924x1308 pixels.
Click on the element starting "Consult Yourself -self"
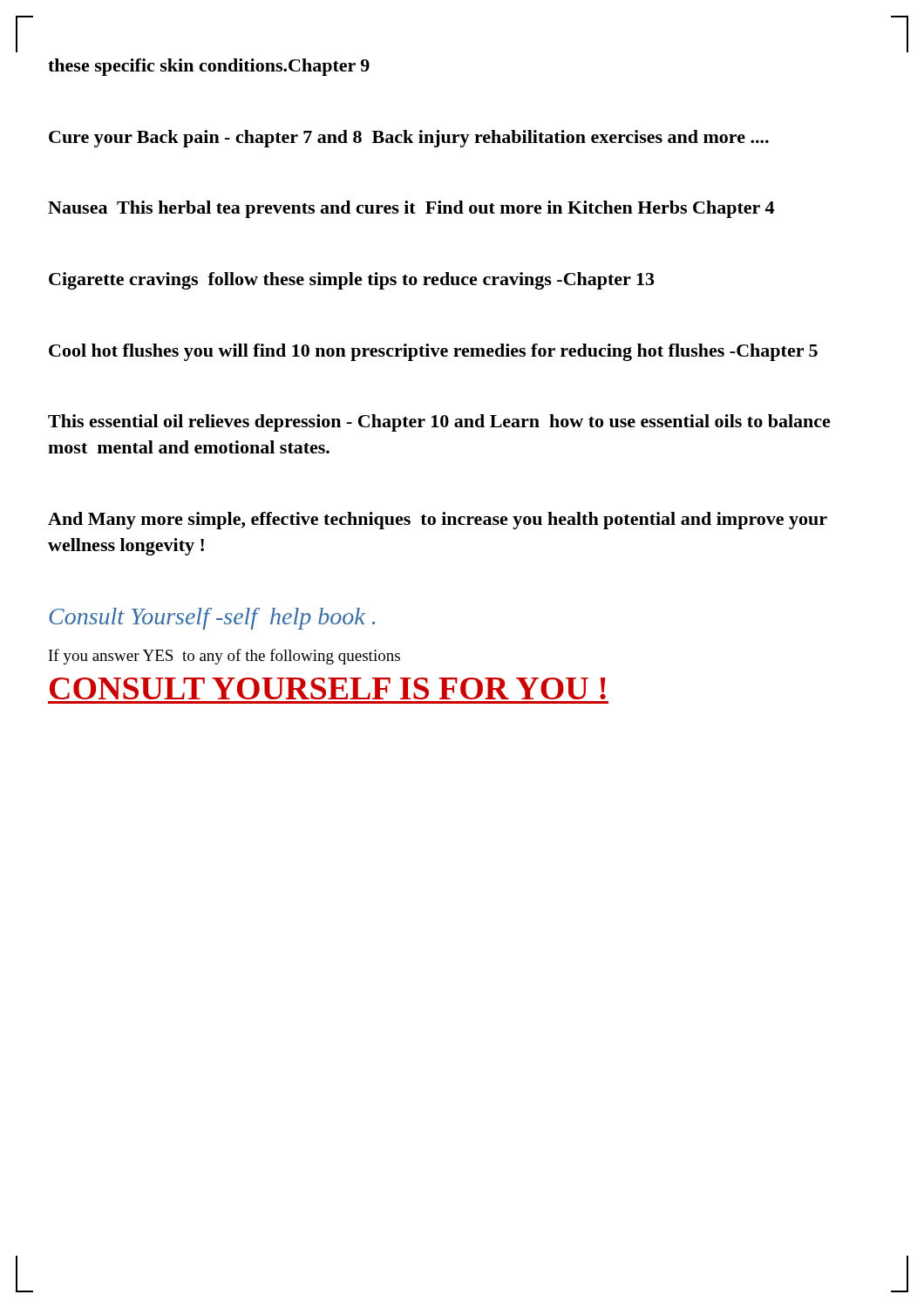pos(213,616)
